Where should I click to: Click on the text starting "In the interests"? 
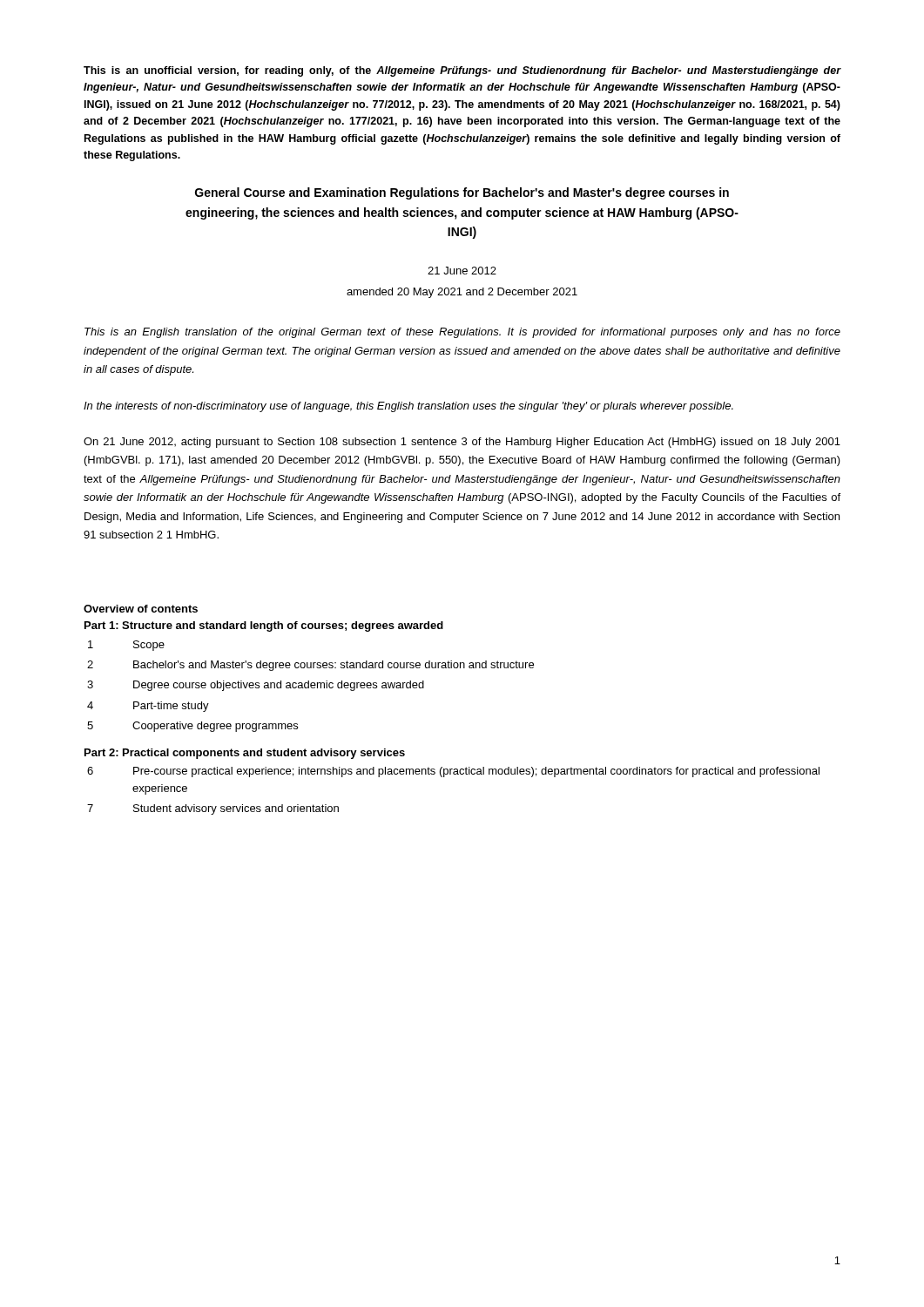[409, 405]
